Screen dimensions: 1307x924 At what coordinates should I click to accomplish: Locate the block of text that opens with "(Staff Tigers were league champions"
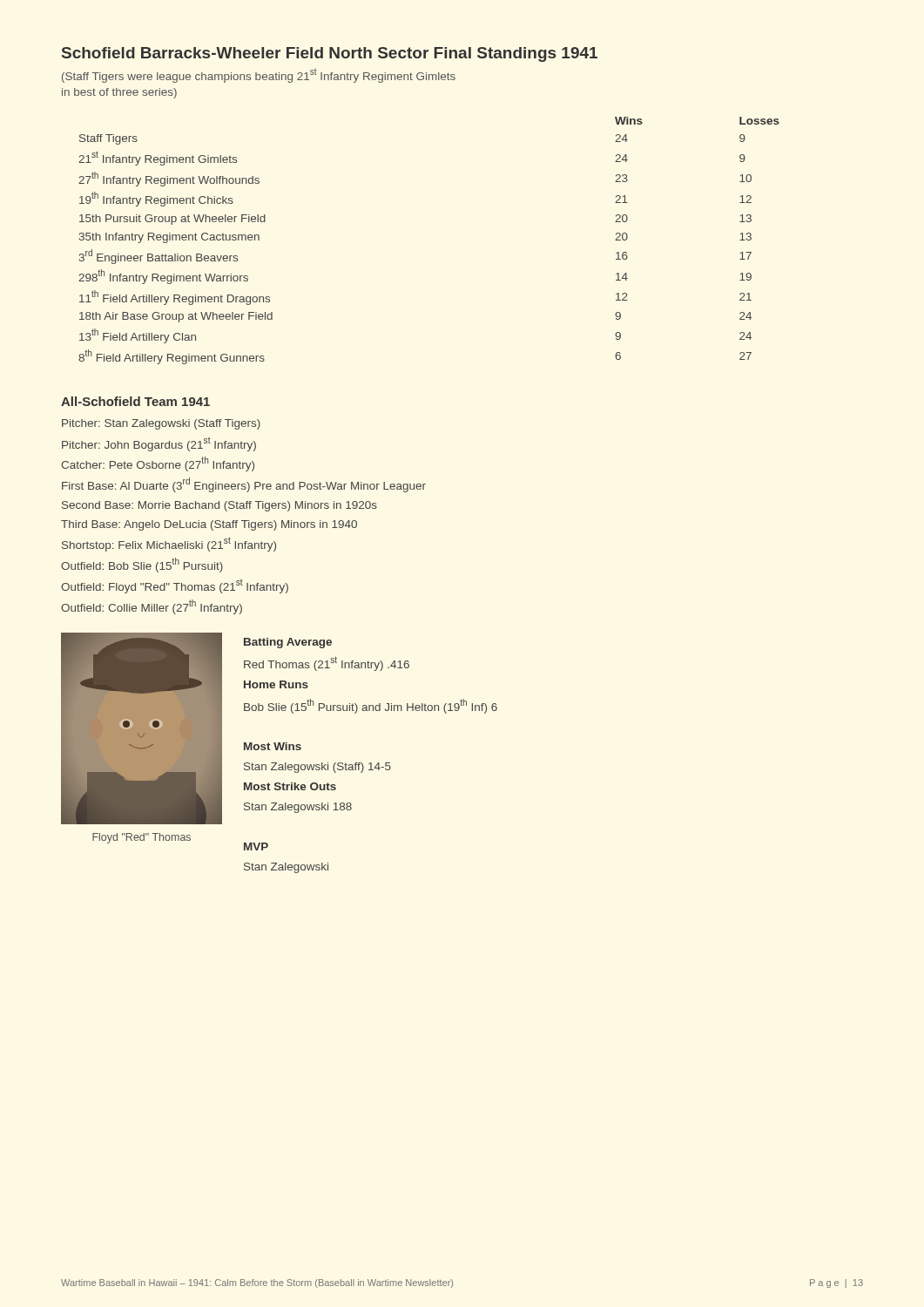point(258,83)
